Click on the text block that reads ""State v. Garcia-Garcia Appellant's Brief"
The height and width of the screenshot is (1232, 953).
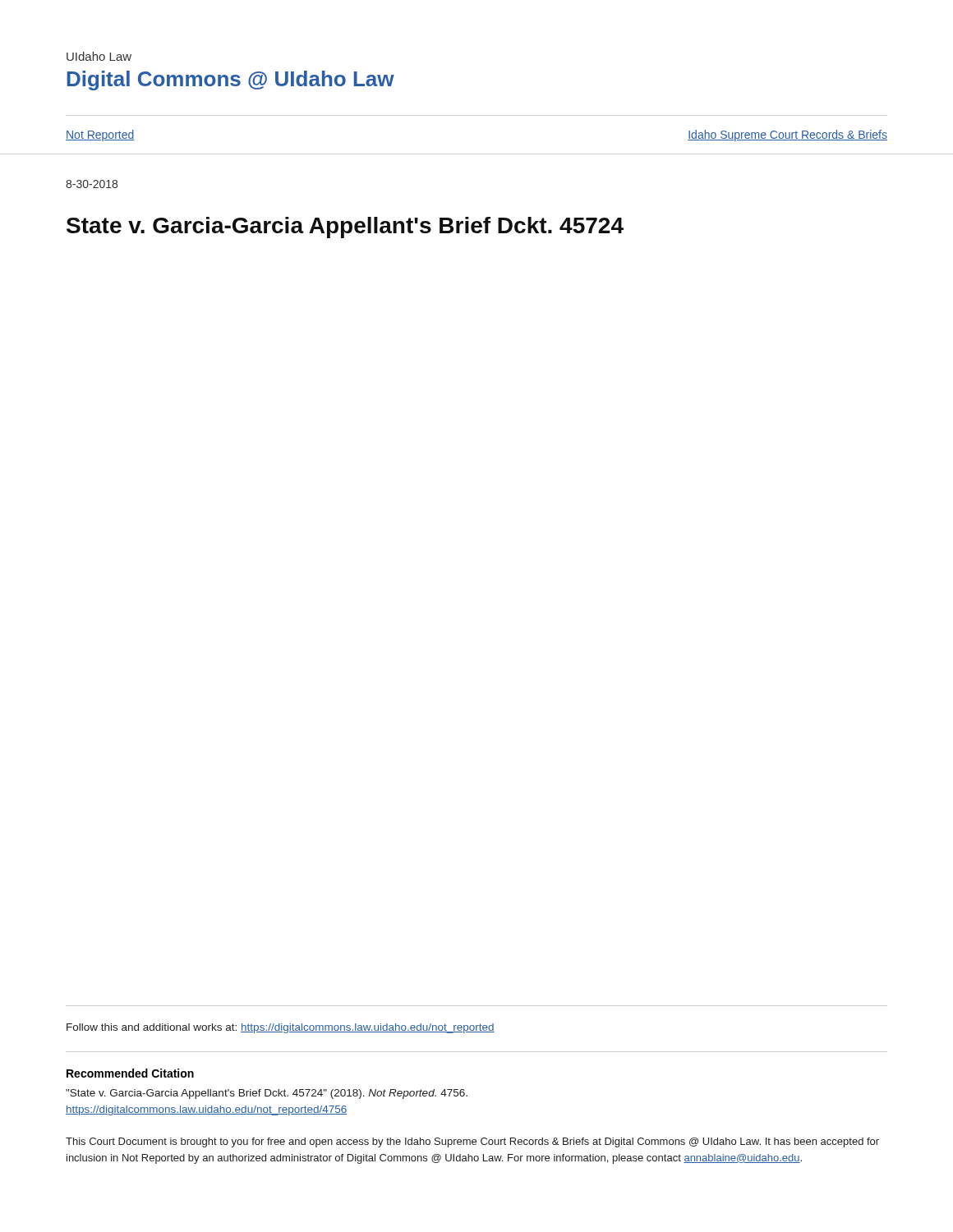point(267,1101)
